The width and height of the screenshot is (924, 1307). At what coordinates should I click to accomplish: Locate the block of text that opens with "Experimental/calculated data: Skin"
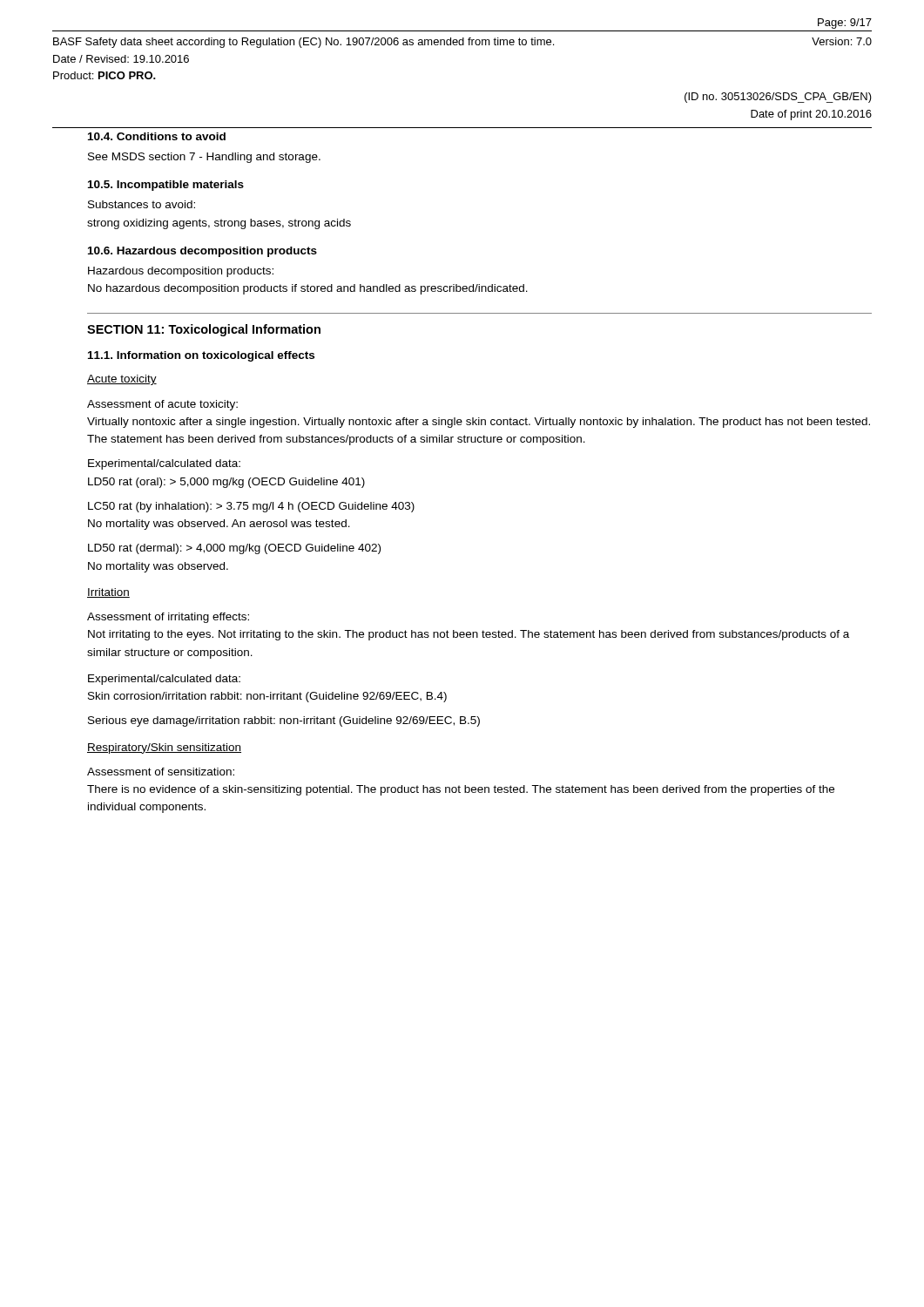(267, 687)
